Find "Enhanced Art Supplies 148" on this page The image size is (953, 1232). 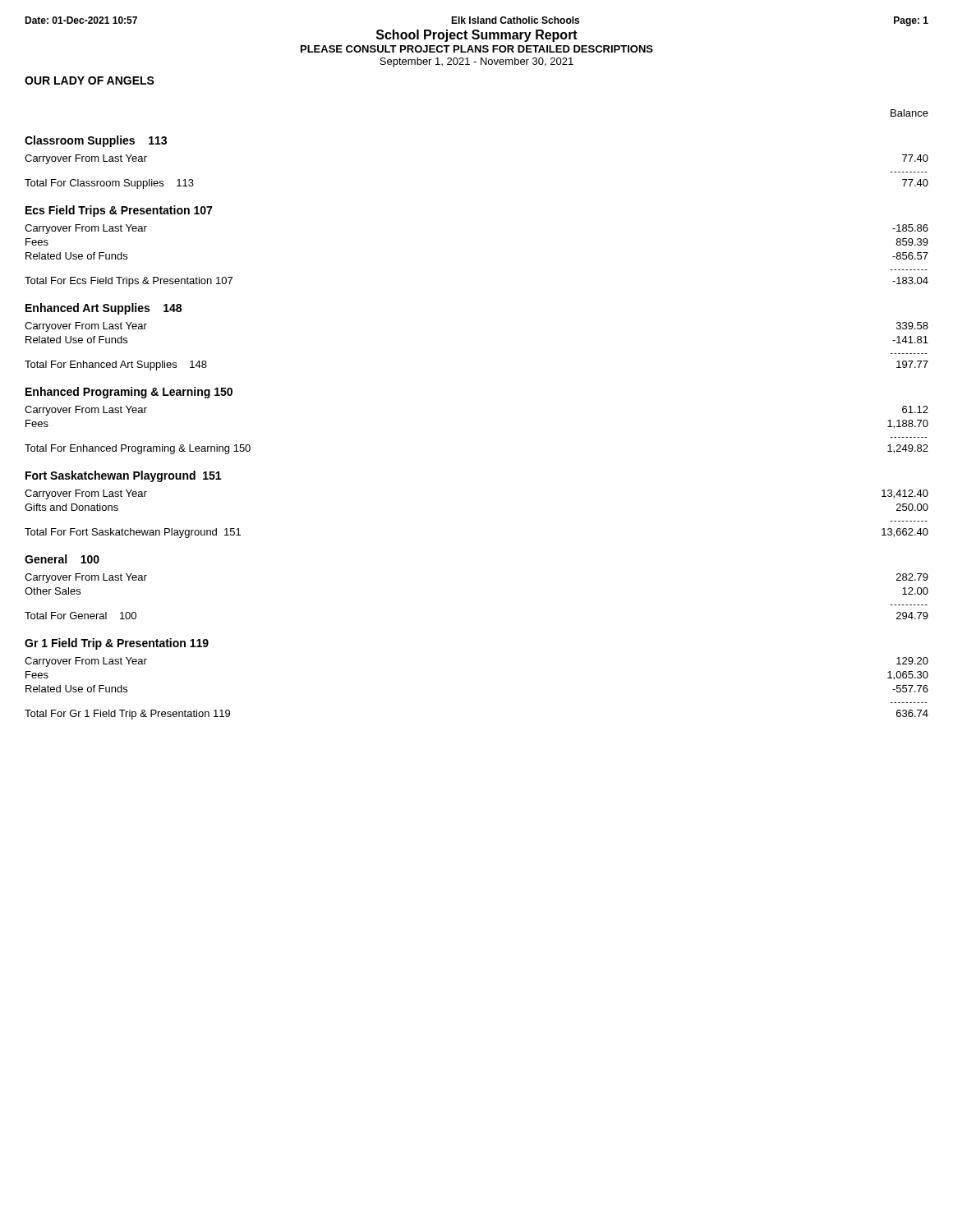[x=103, y=308]
